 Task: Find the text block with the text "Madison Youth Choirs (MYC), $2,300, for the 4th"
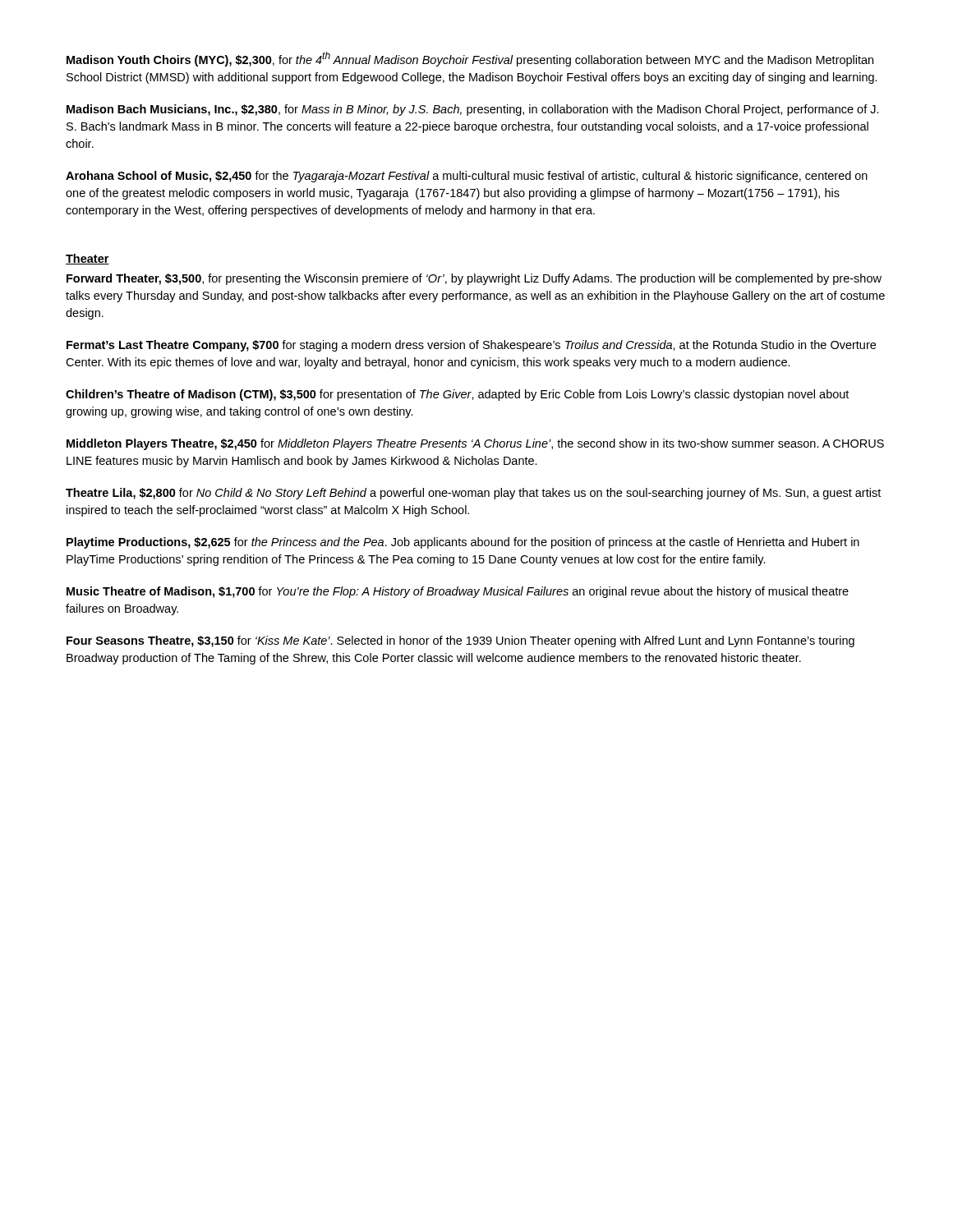point(472,67)
